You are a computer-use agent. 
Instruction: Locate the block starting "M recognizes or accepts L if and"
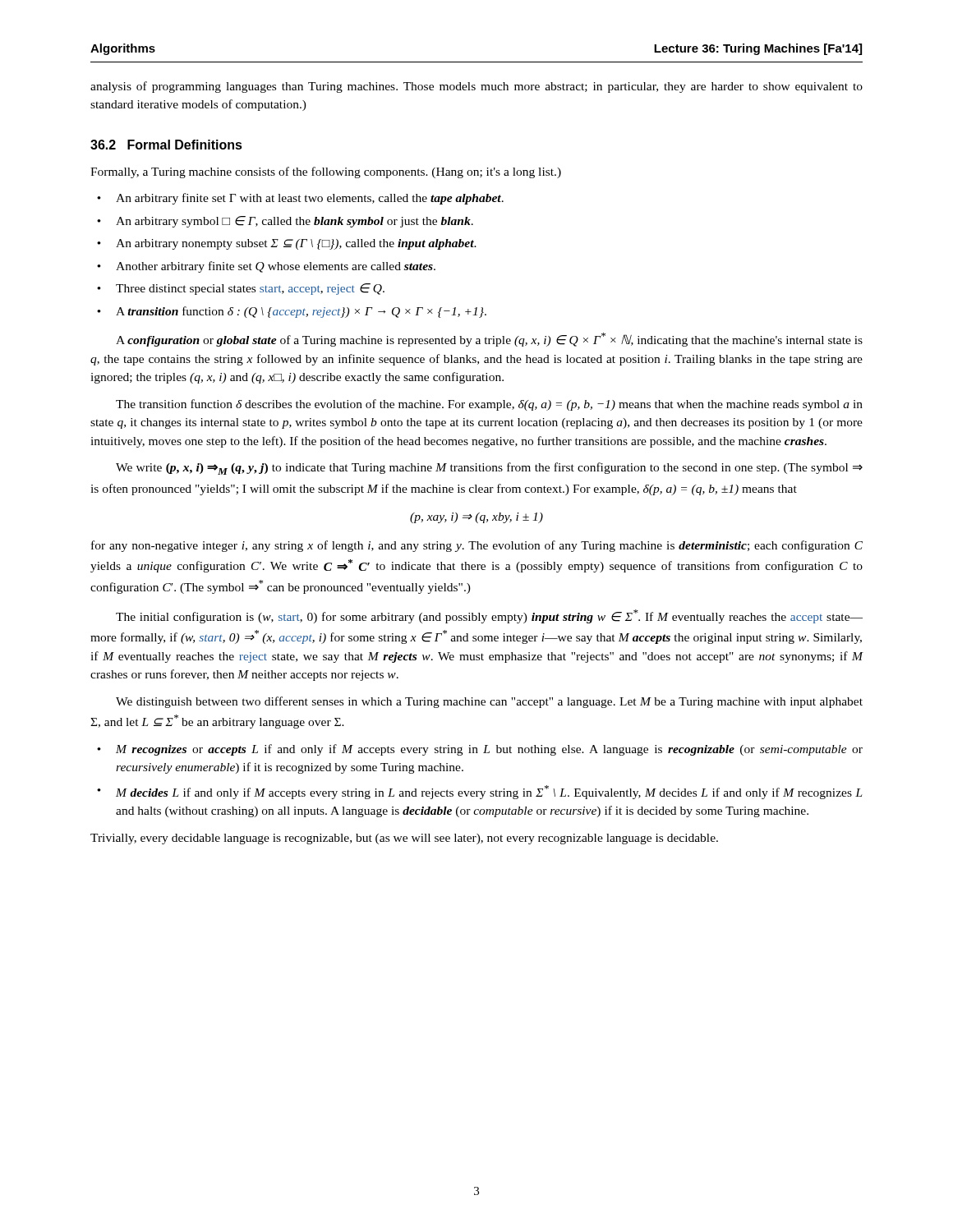tap(489, 758)
